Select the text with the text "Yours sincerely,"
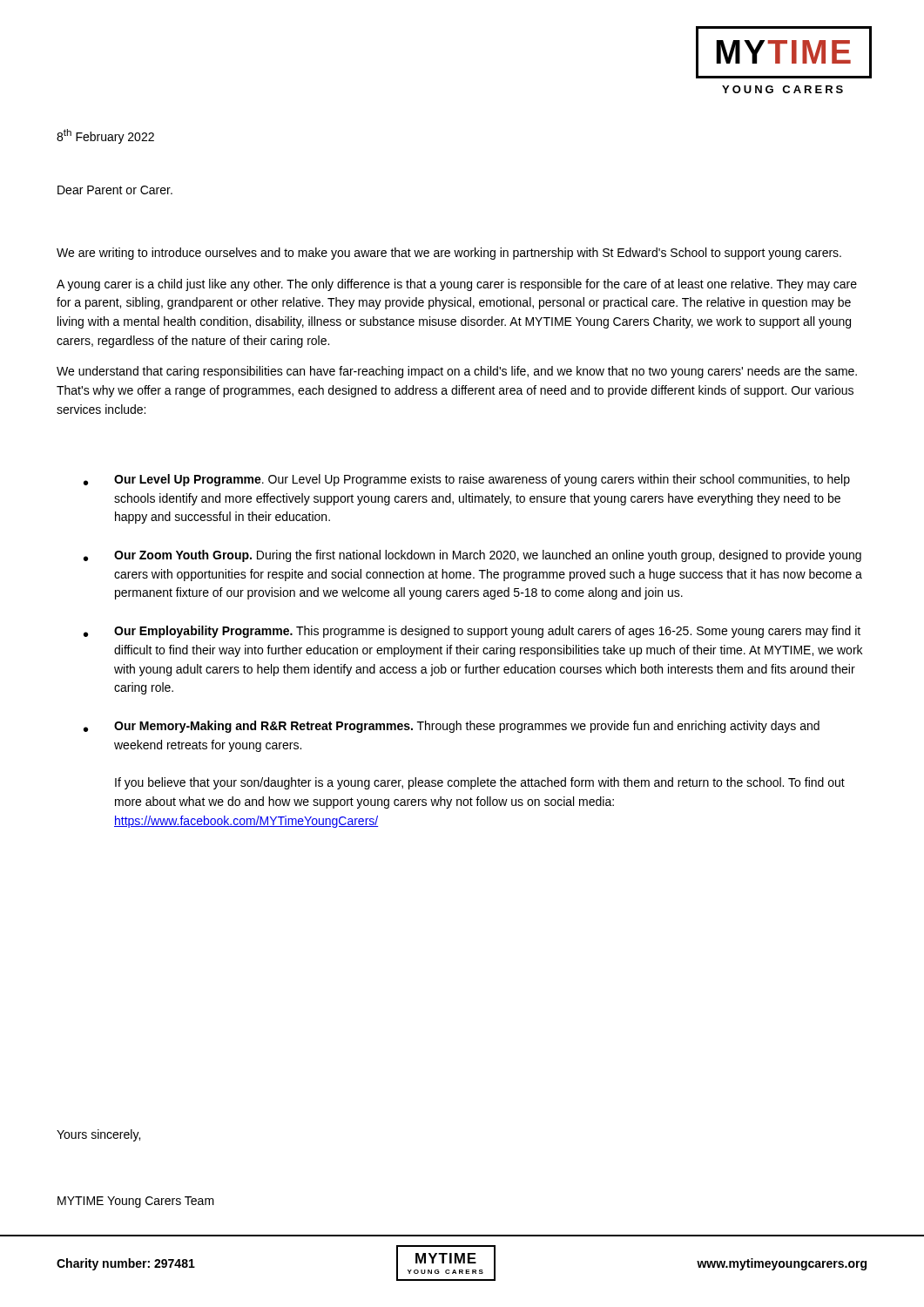 [x=99, y=1134]
